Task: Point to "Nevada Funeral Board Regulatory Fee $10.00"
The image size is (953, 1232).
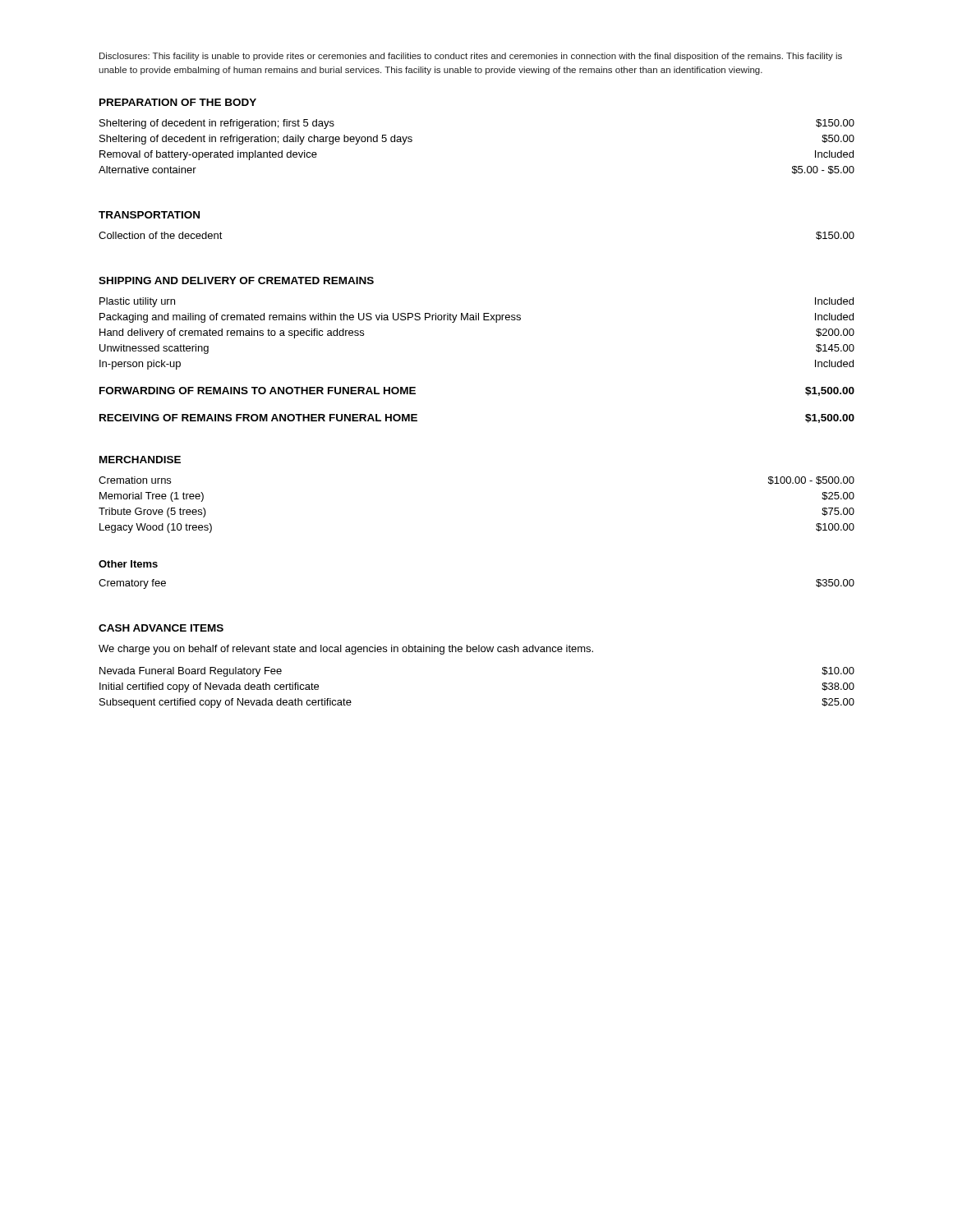Action: (190, 671)
